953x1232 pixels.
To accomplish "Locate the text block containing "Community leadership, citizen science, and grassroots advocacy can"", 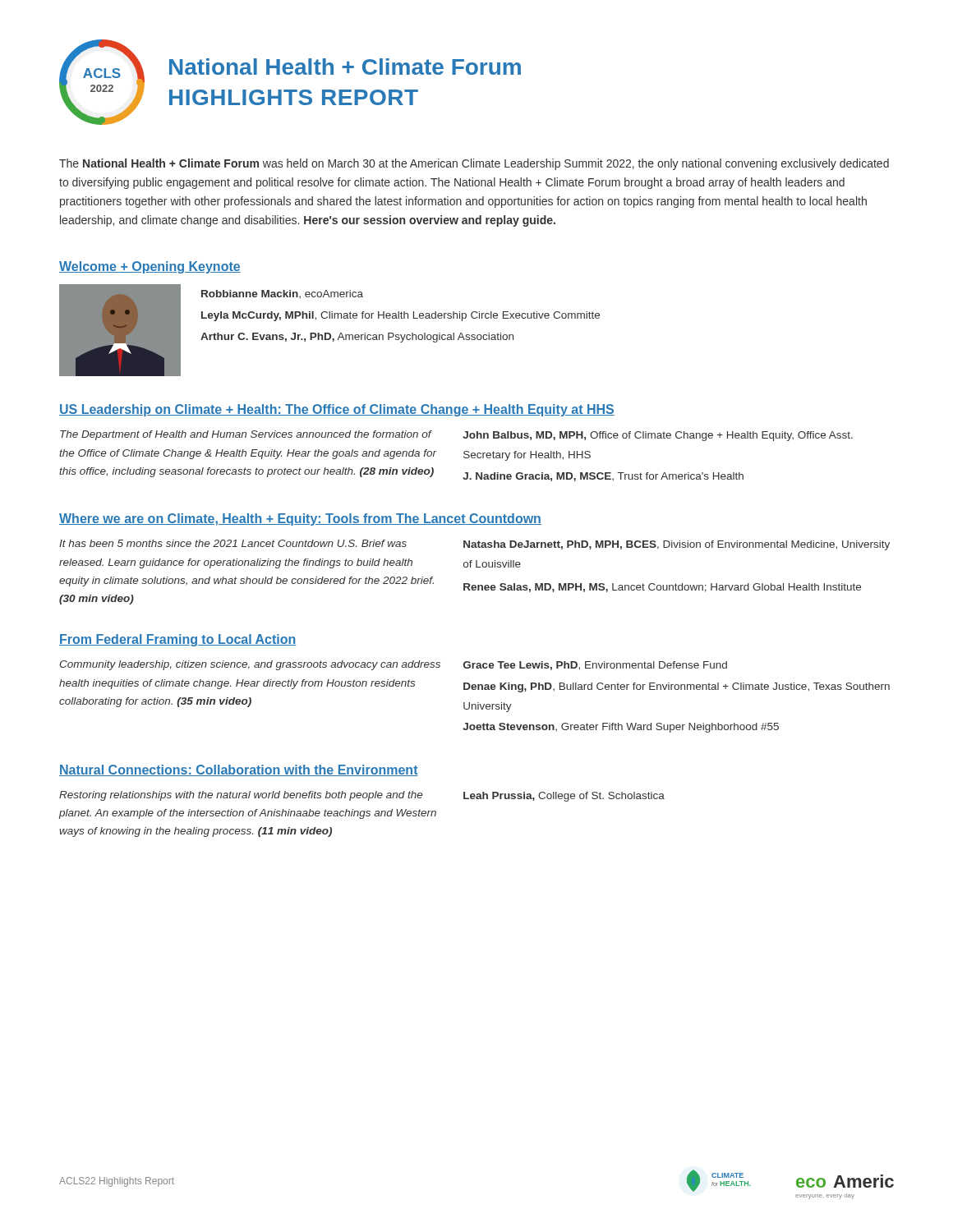I will point(250,683).
